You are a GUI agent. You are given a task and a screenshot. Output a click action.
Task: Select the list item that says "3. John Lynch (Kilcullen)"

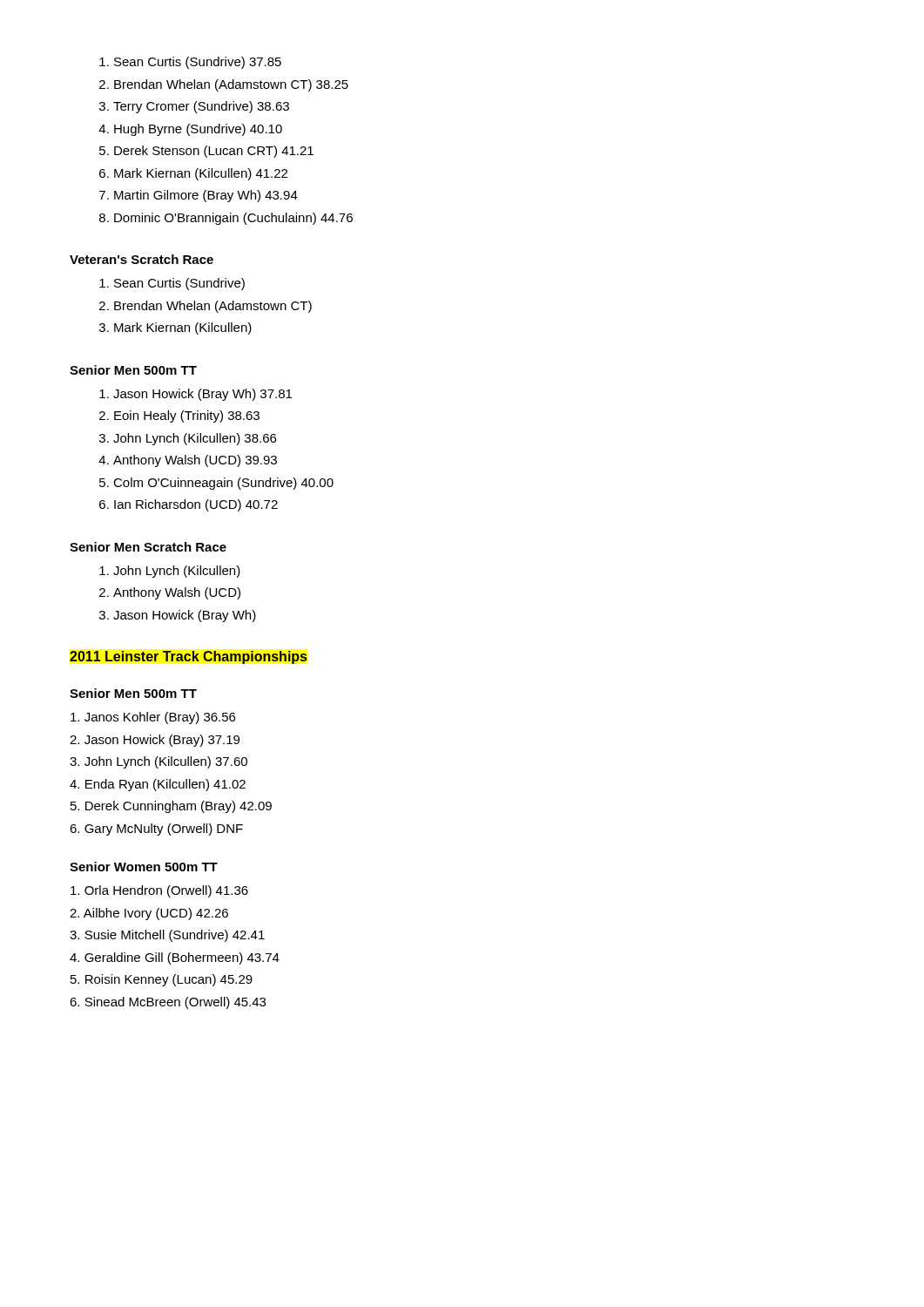158,762
